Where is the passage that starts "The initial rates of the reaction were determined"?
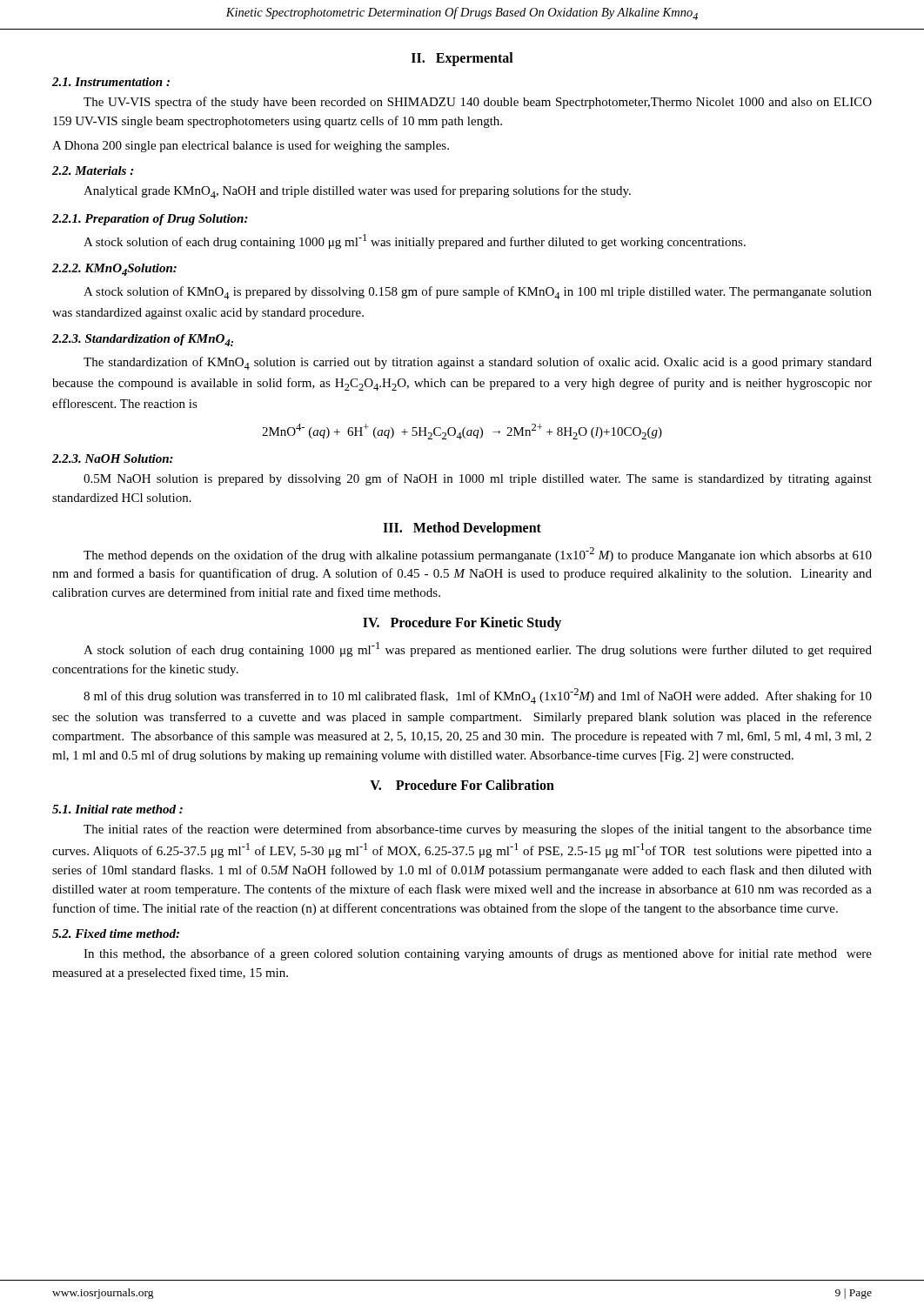 [462, 869]
